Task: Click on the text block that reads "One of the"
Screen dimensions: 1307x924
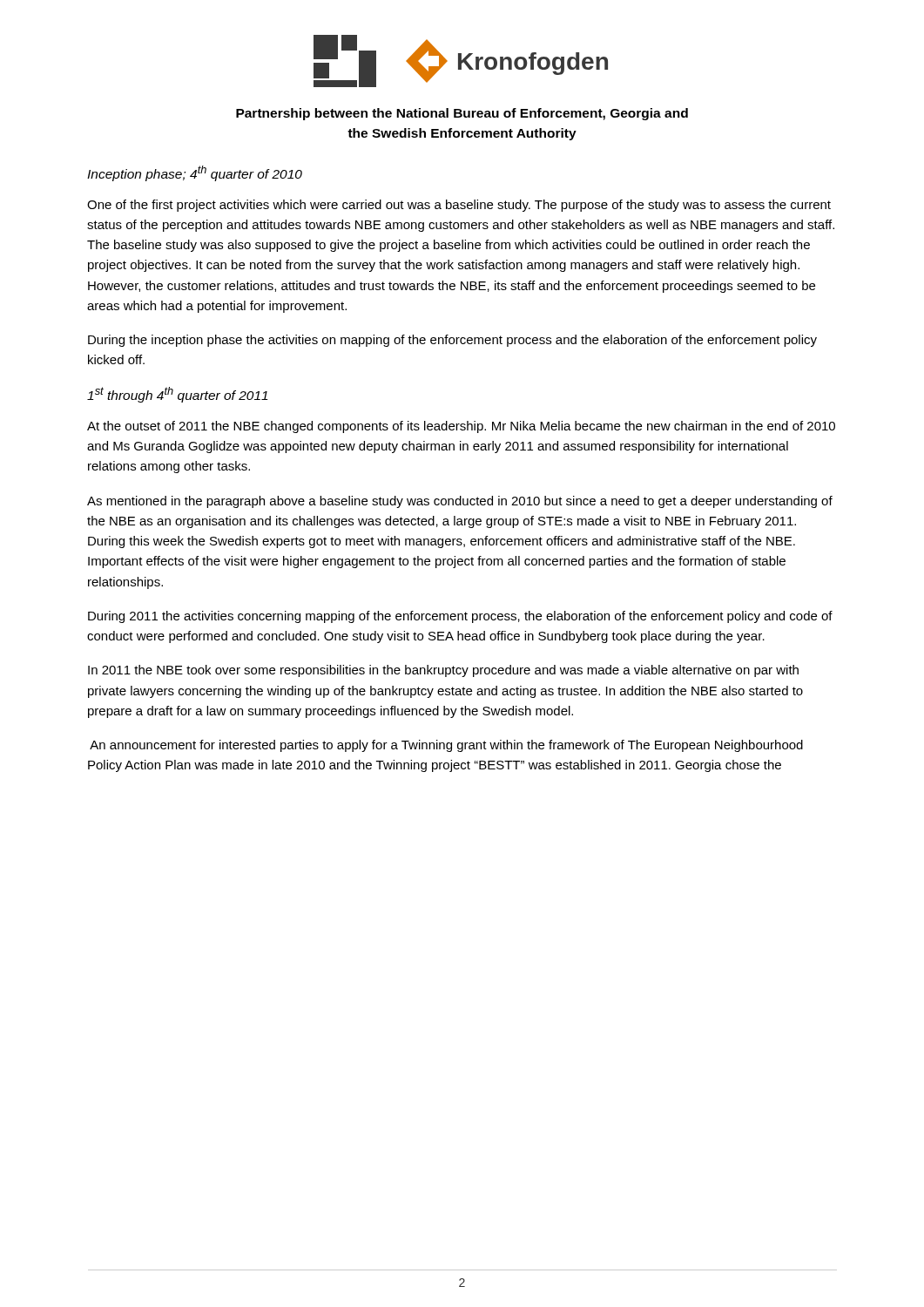Action: pos(461,255)
